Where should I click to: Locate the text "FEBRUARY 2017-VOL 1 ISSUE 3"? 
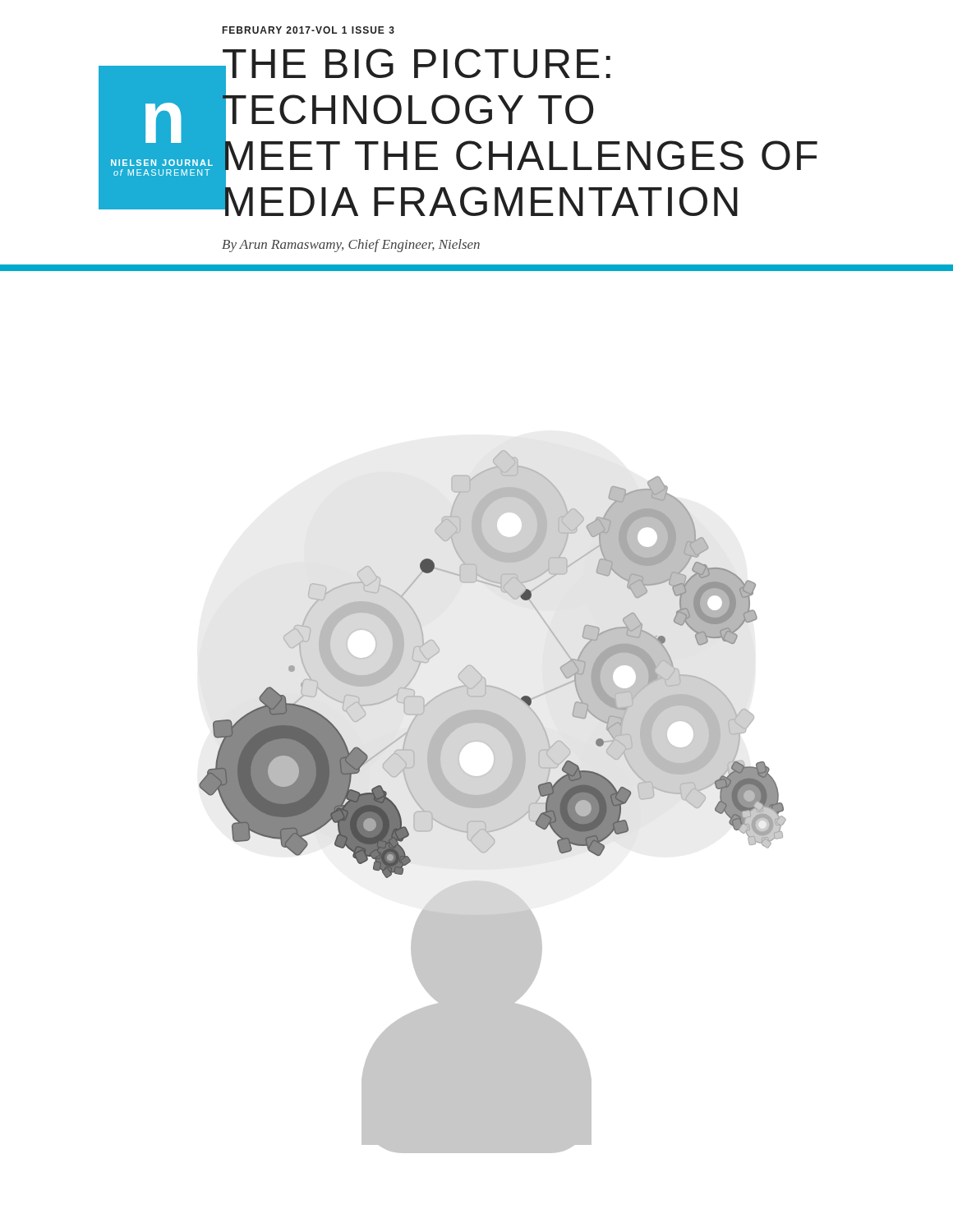(x=308, y=30)
